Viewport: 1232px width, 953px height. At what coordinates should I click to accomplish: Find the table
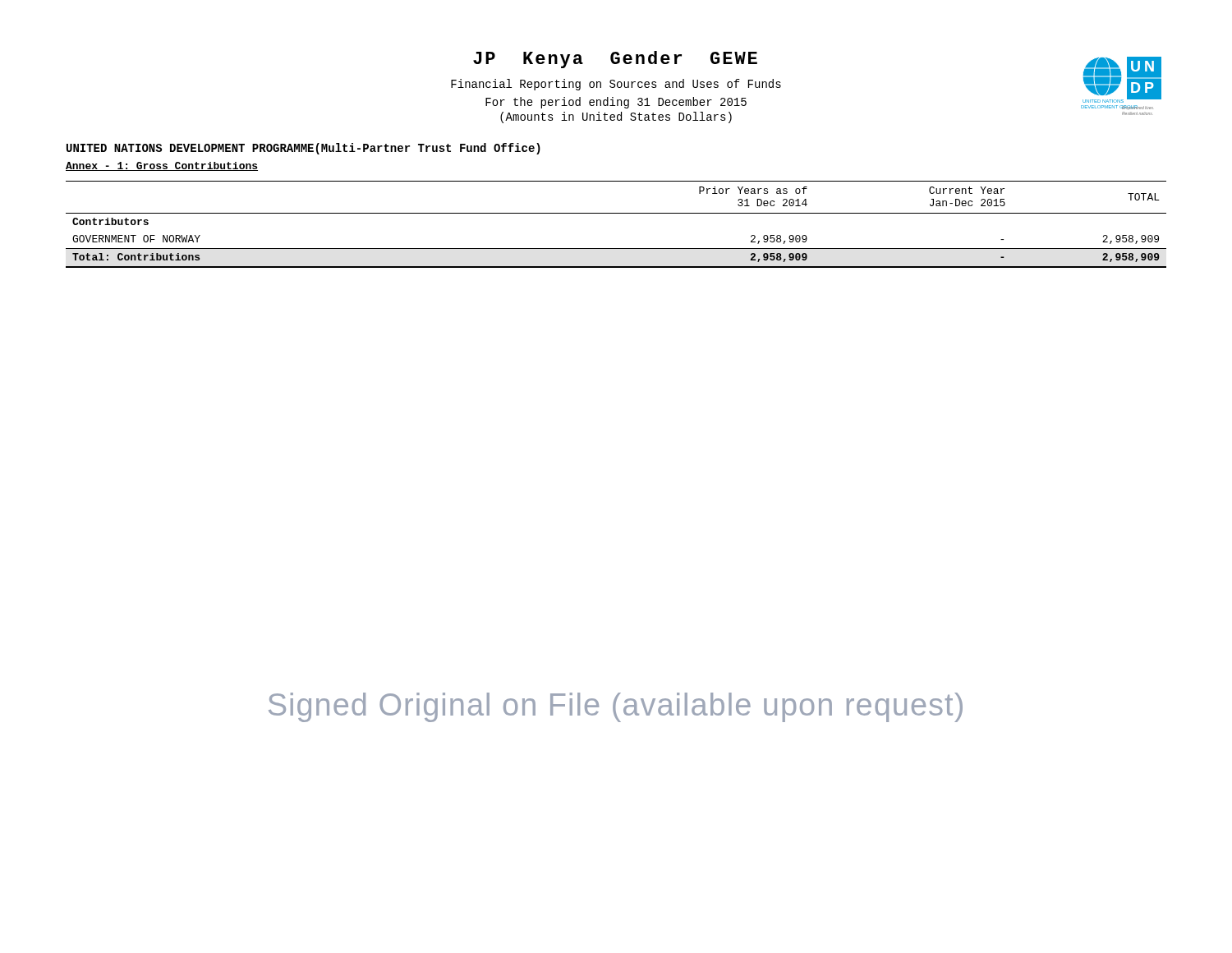(x=616, y=224)
